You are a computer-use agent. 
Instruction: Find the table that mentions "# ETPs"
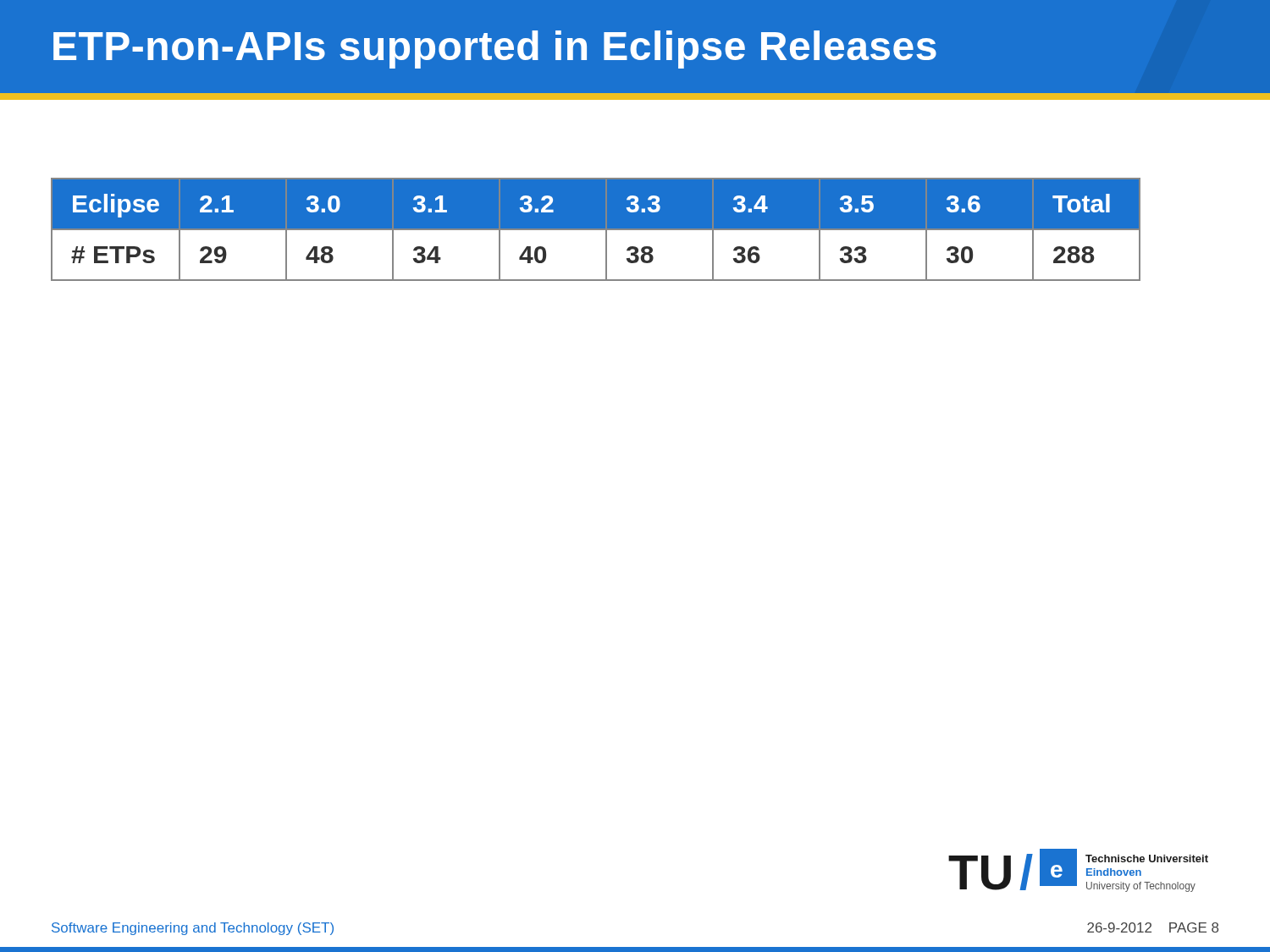coord(596,229)
